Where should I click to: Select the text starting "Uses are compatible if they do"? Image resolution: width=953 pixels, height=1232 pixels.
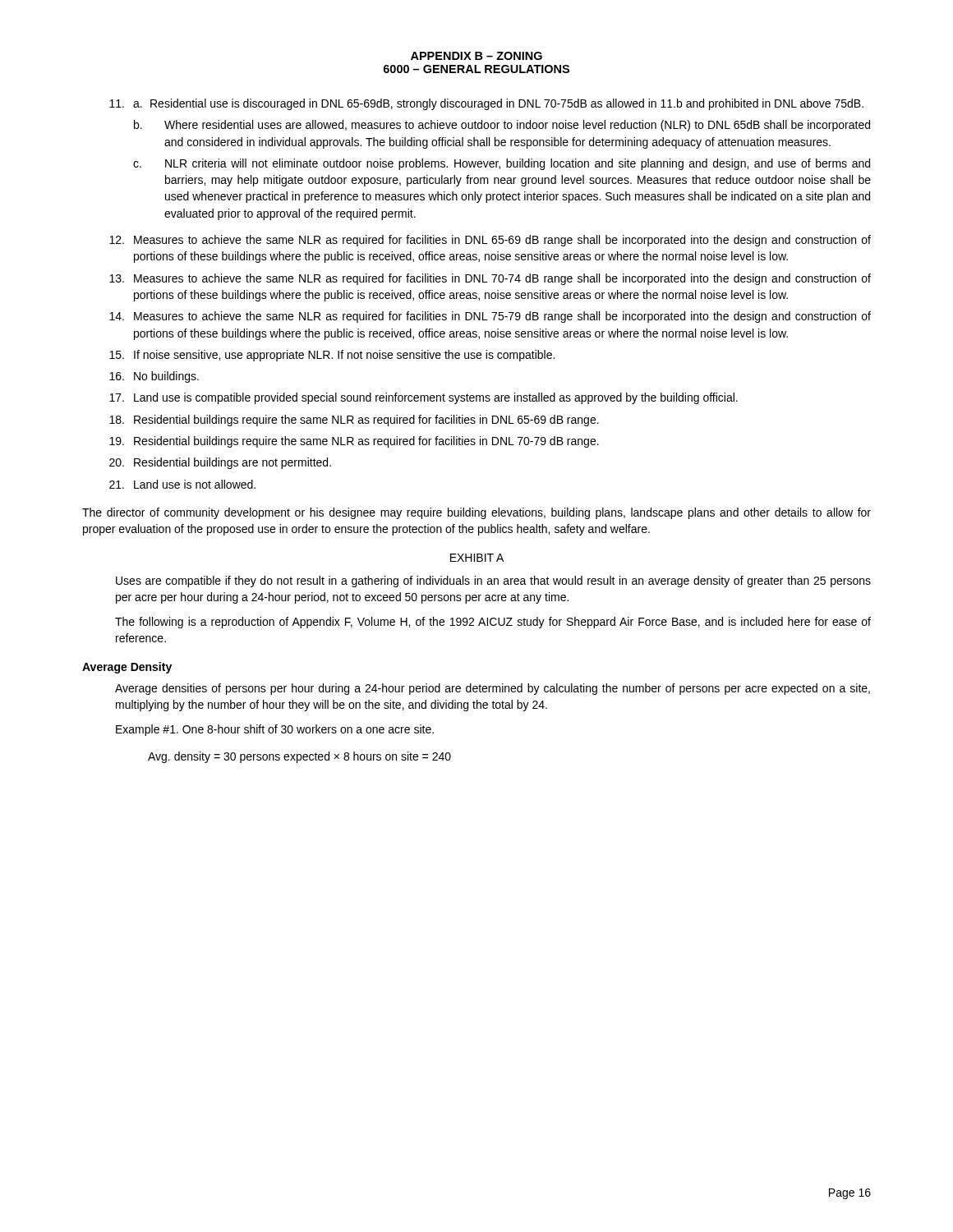493,589
